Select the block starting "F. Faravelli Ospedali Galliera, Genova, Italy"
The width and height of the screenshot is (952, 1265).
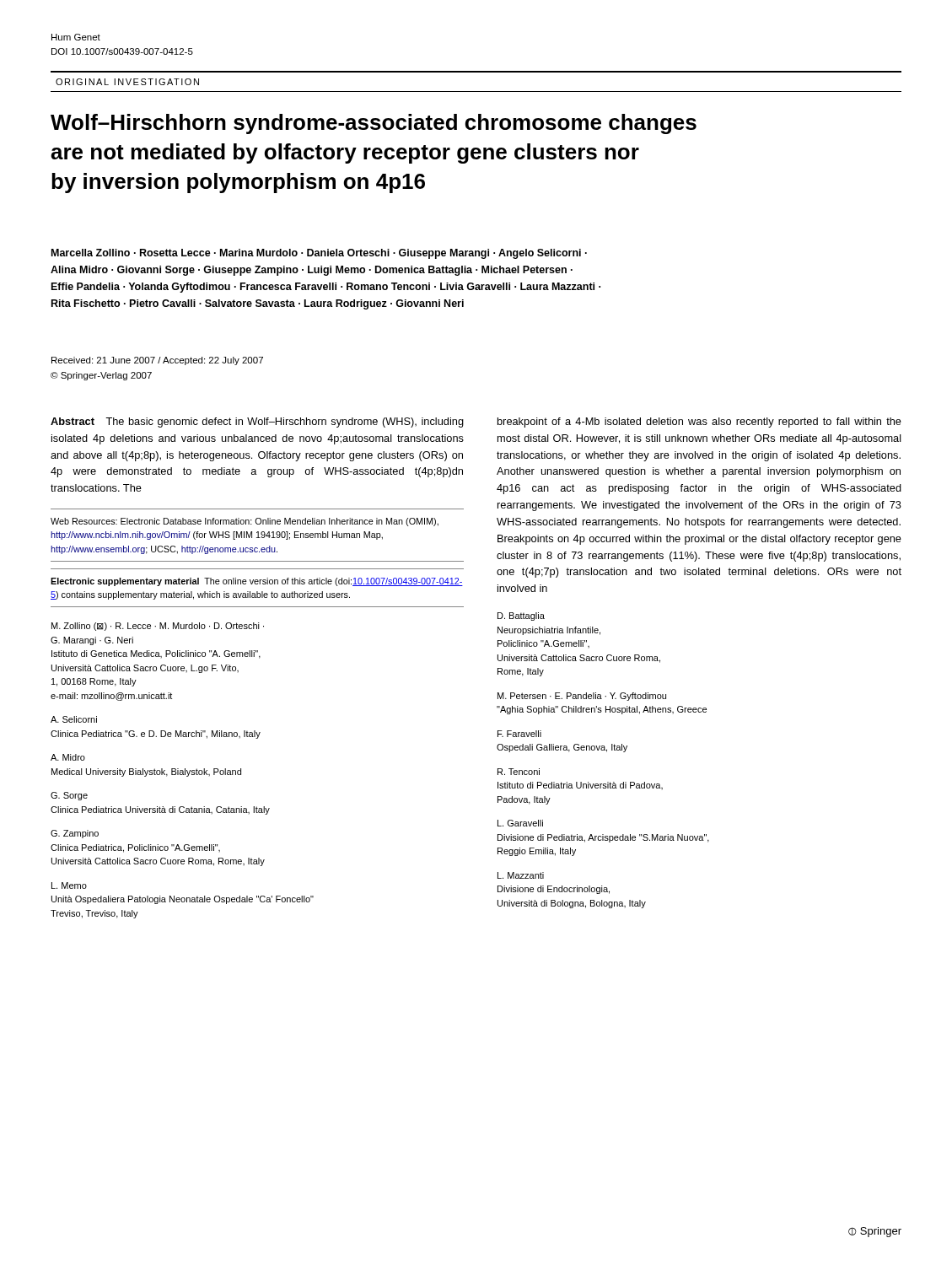click(562, 740)
